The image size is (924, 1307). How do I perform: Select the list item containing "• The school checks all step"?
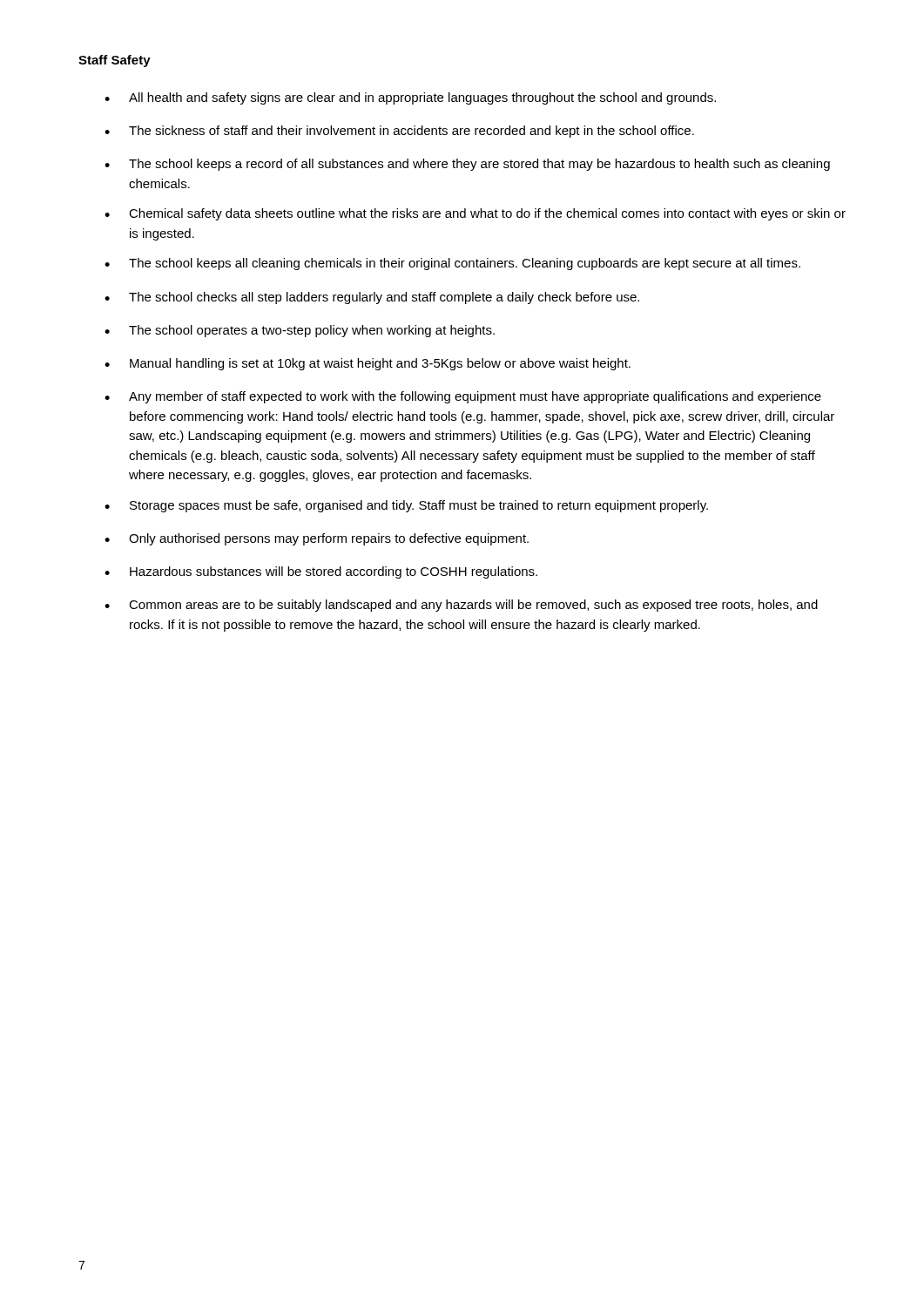475,299
